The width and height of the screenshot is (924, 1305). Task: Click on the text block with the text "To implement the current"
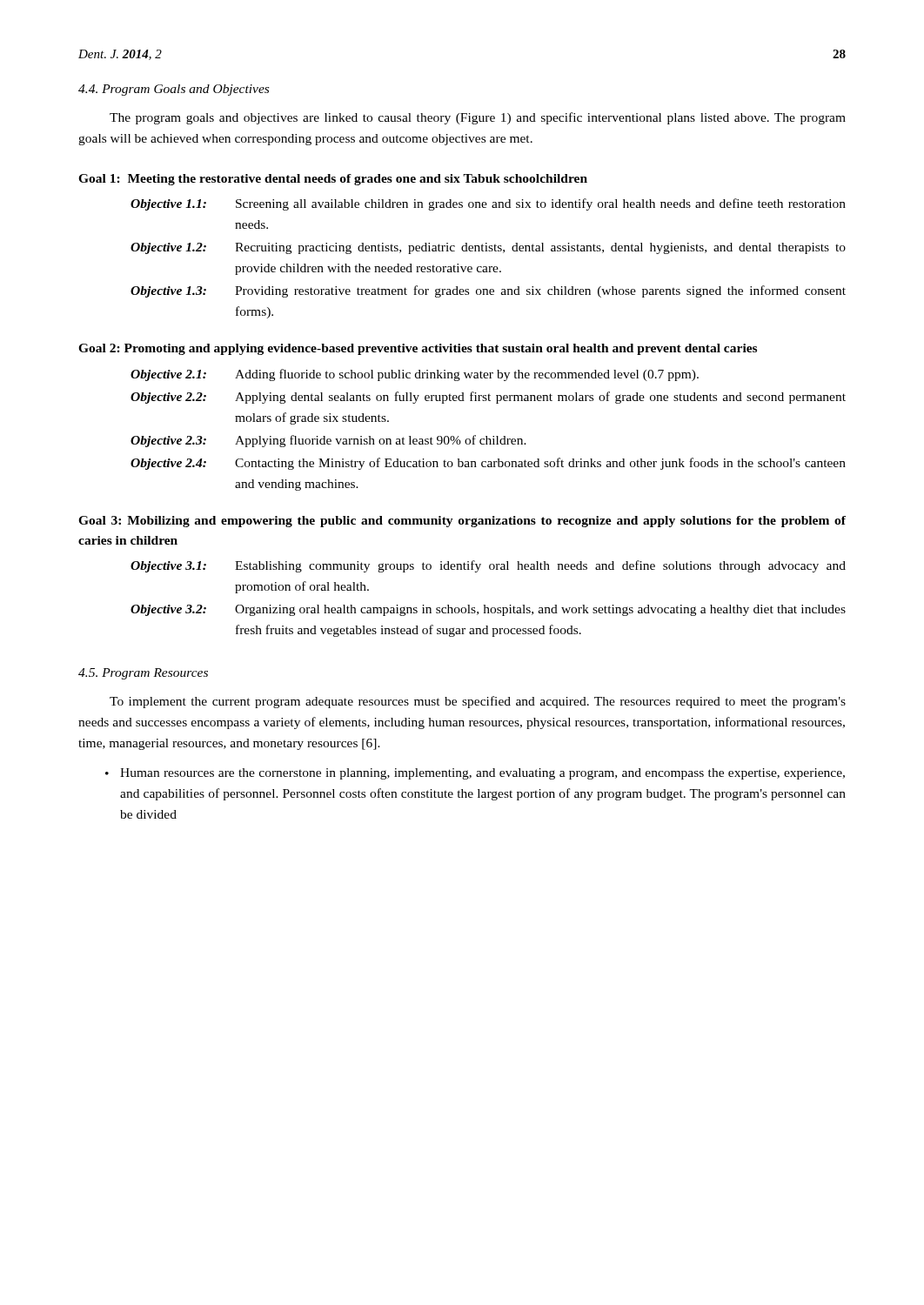tap(462, 722)
